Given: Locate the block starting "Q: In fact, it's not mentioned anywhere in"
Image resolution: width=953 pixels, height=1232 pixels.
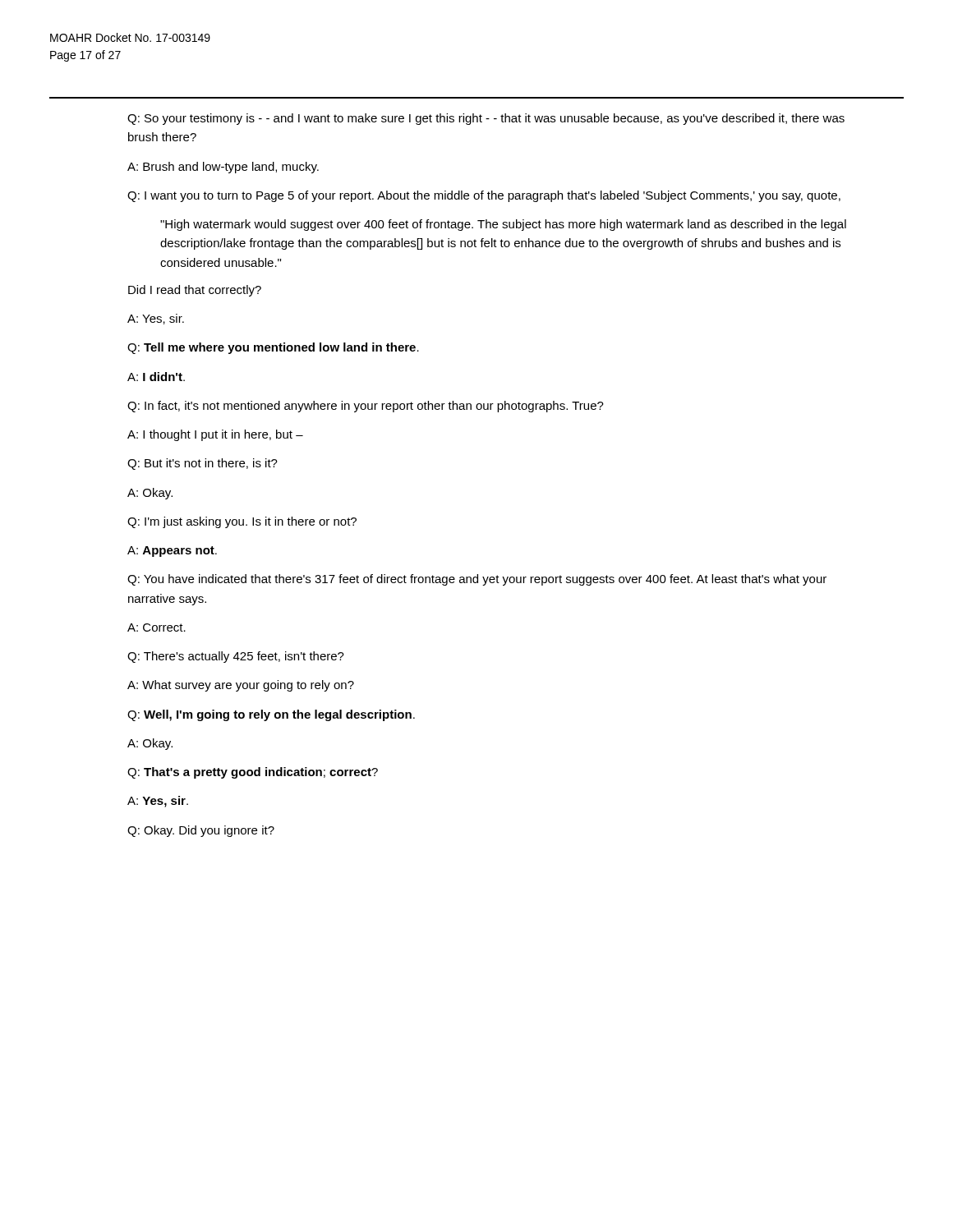Looking at the screenshot, I should 366,405.
